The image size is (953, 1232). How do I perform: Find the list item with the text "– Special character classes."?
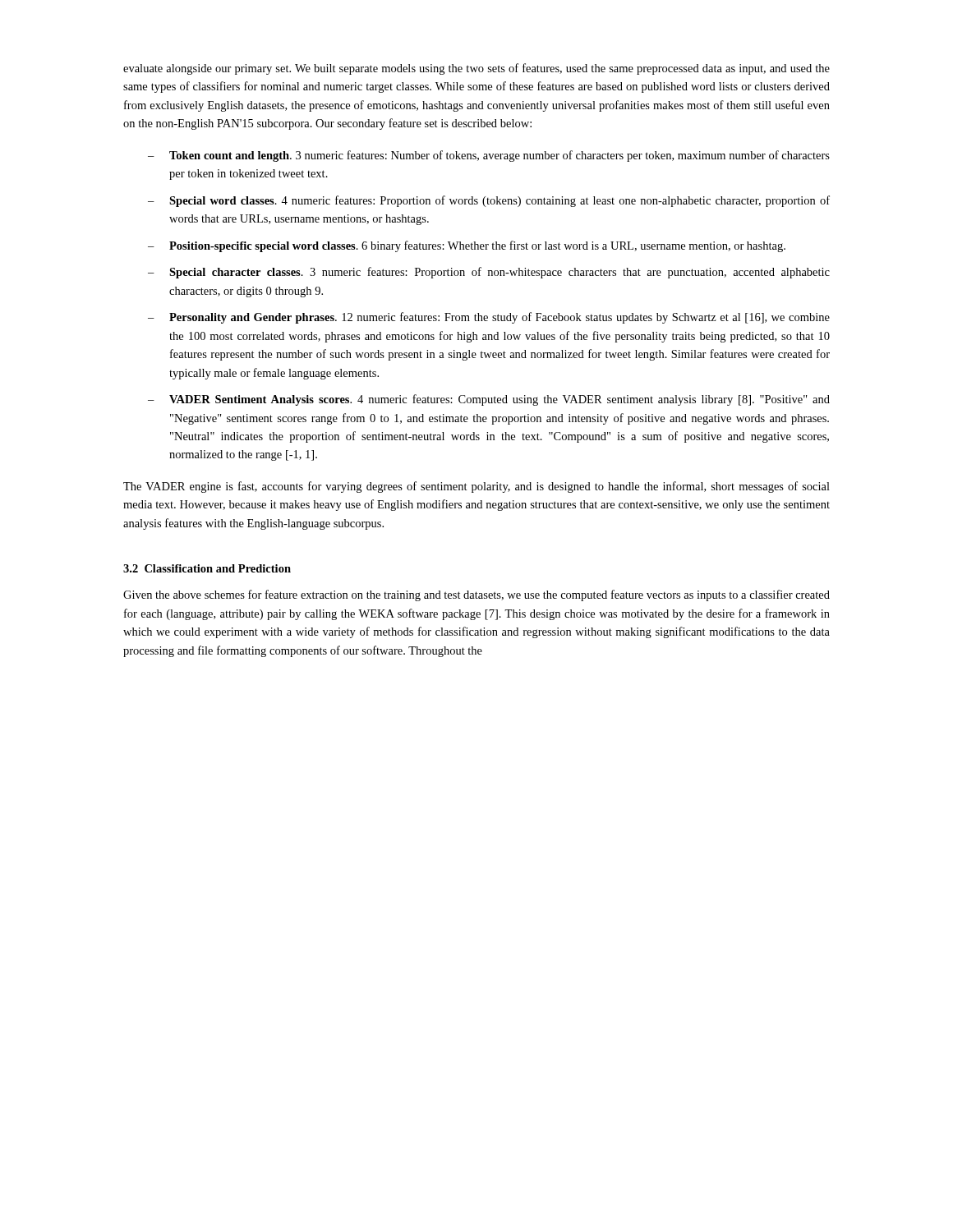coord(489,281)
